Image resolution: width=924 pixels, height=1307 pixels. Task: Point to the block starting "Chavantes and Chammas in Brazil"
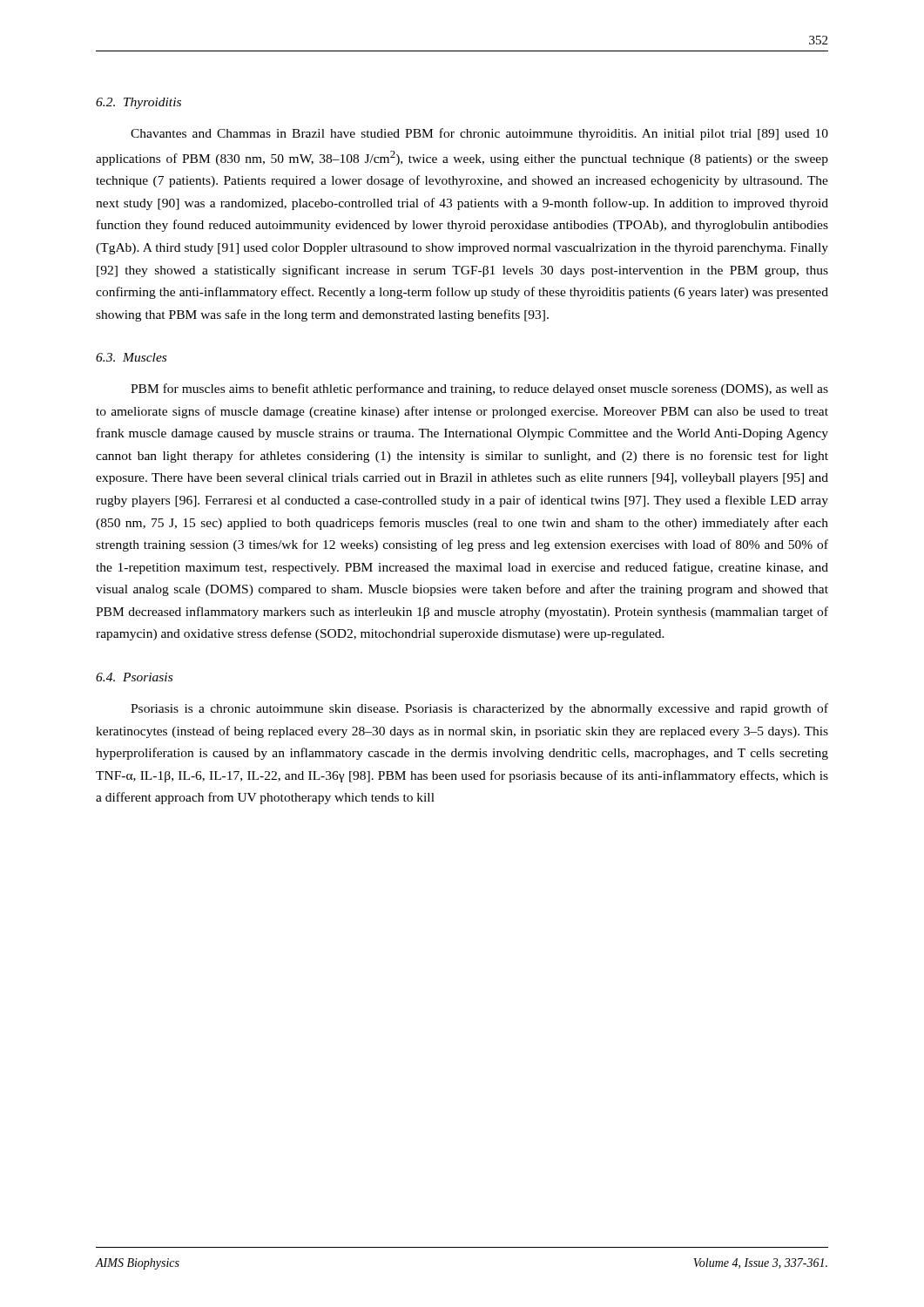coord(462,223)
